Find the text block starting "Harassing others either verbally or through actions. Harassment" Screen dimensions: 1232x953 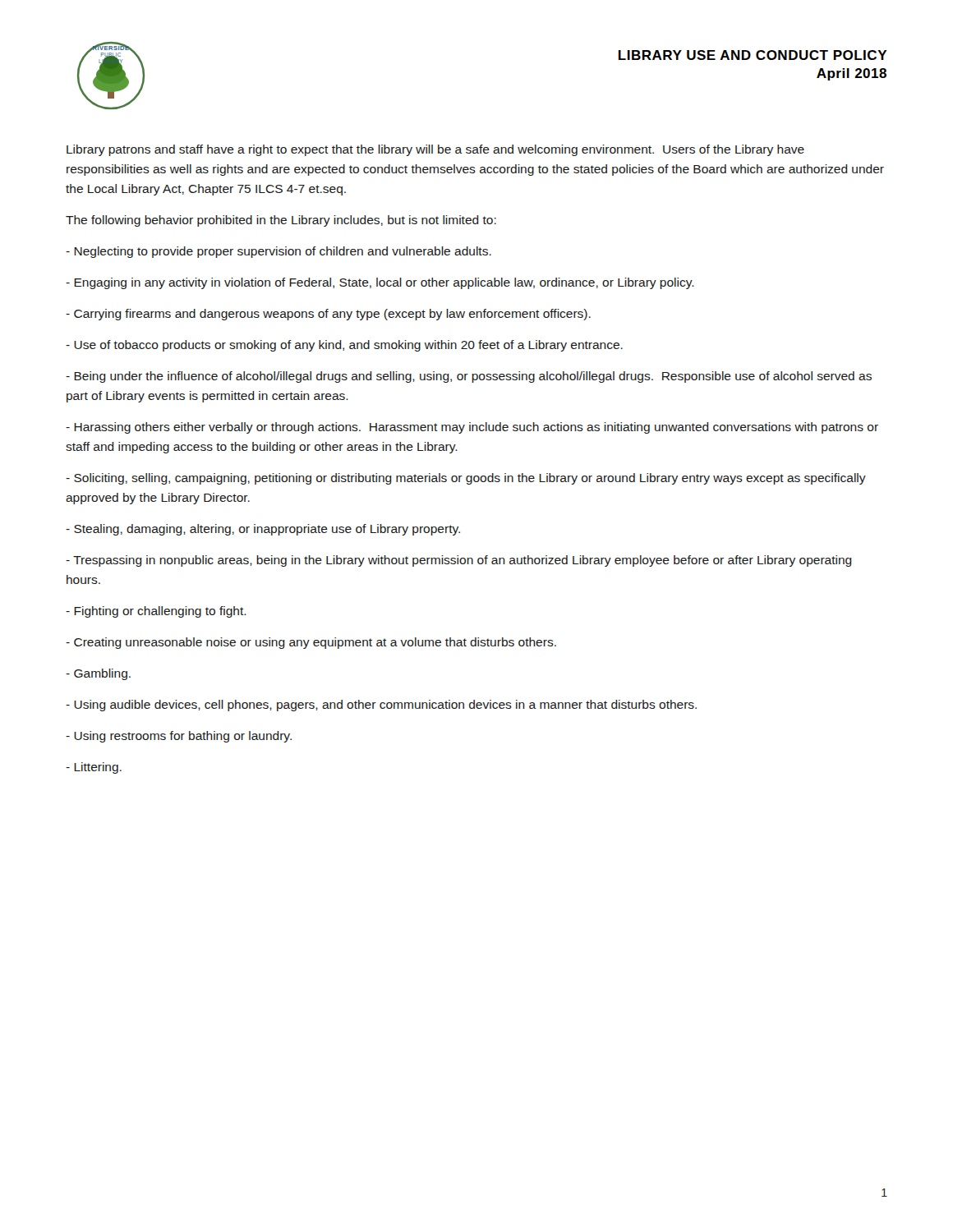472,437
